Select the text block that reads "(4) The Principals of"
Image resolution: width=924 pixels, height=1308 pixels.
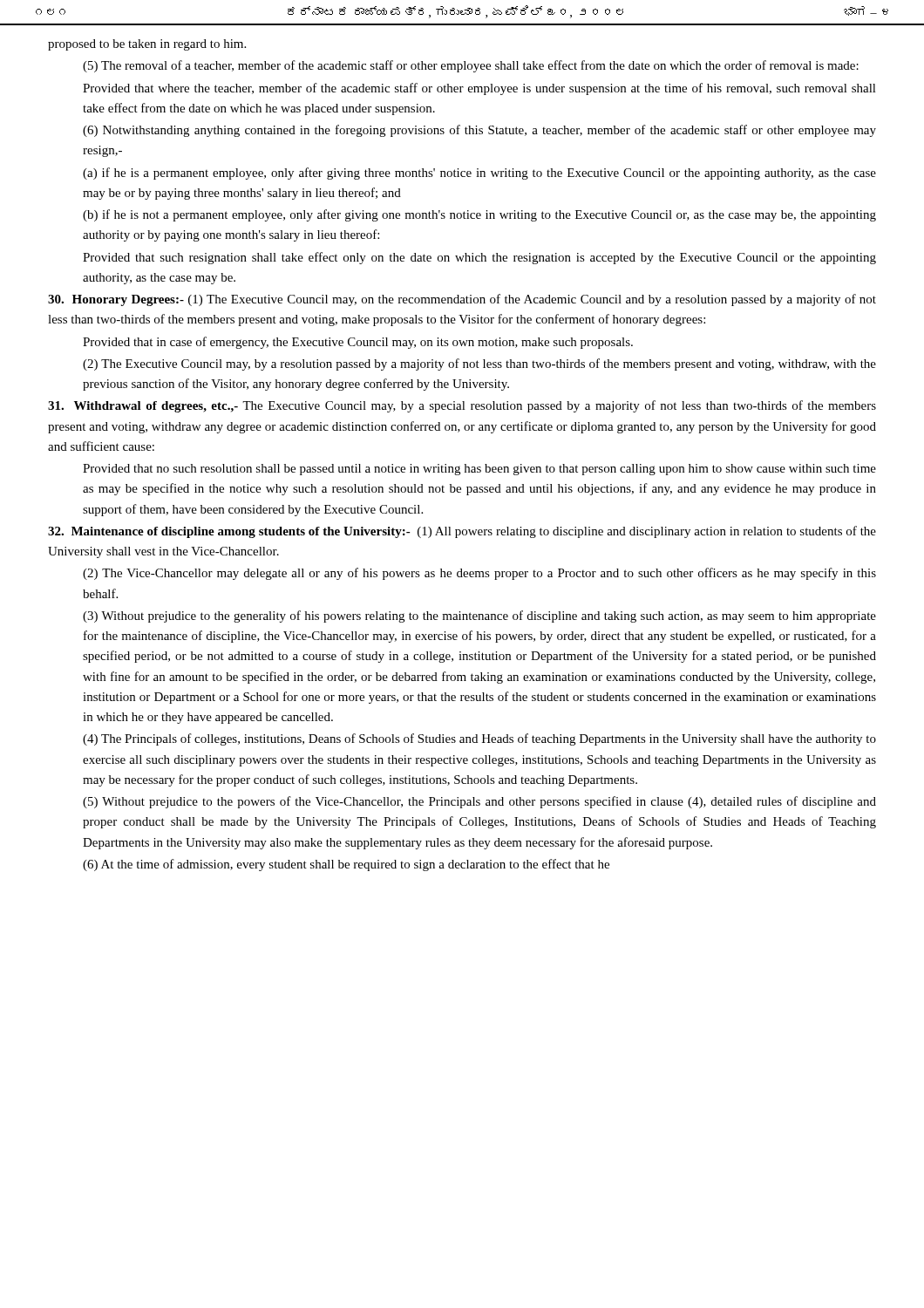click(479, 760)
